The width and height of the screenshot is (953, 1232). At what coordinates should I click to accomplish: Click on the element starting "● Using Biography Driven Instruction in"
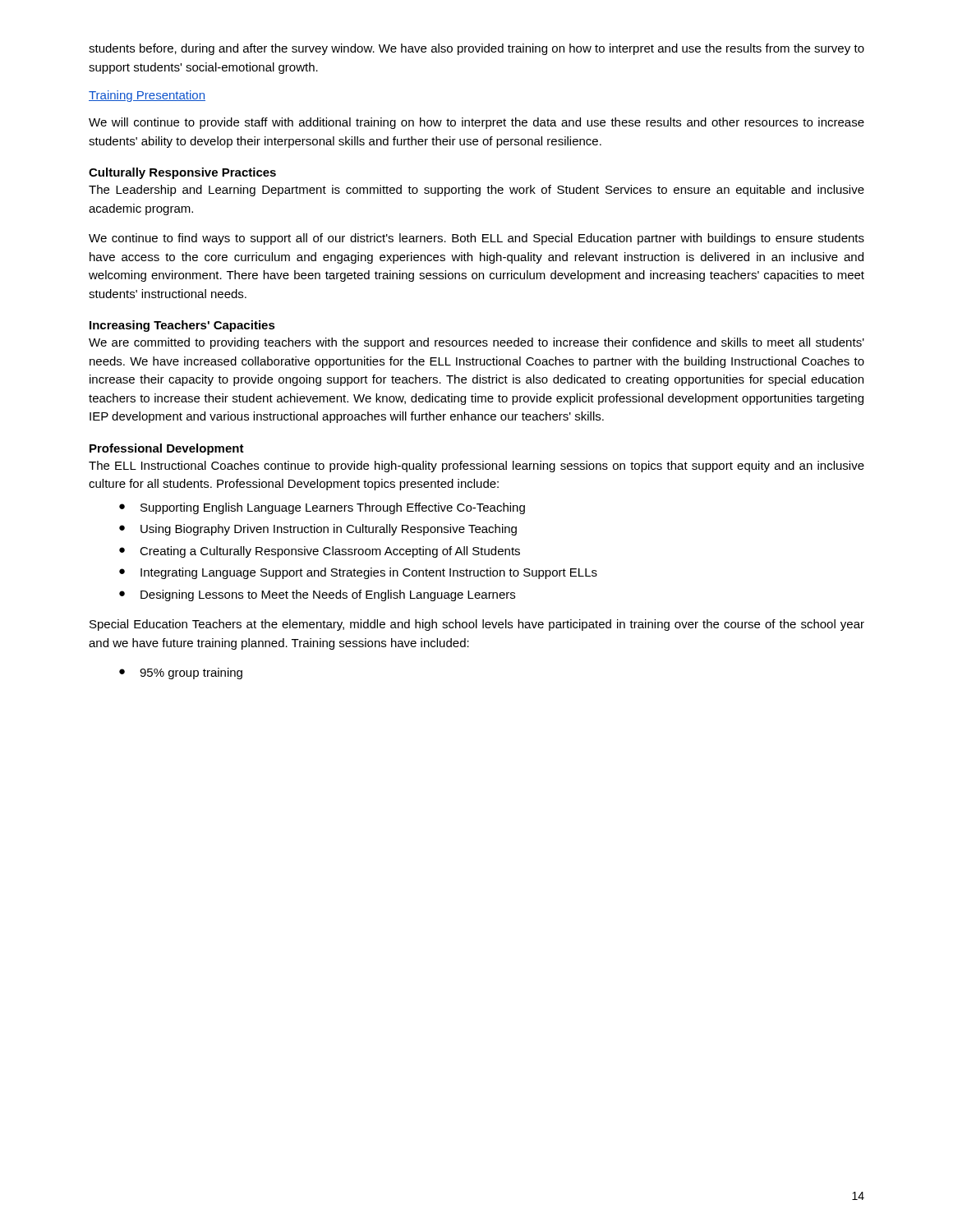[x=491, y=529]
